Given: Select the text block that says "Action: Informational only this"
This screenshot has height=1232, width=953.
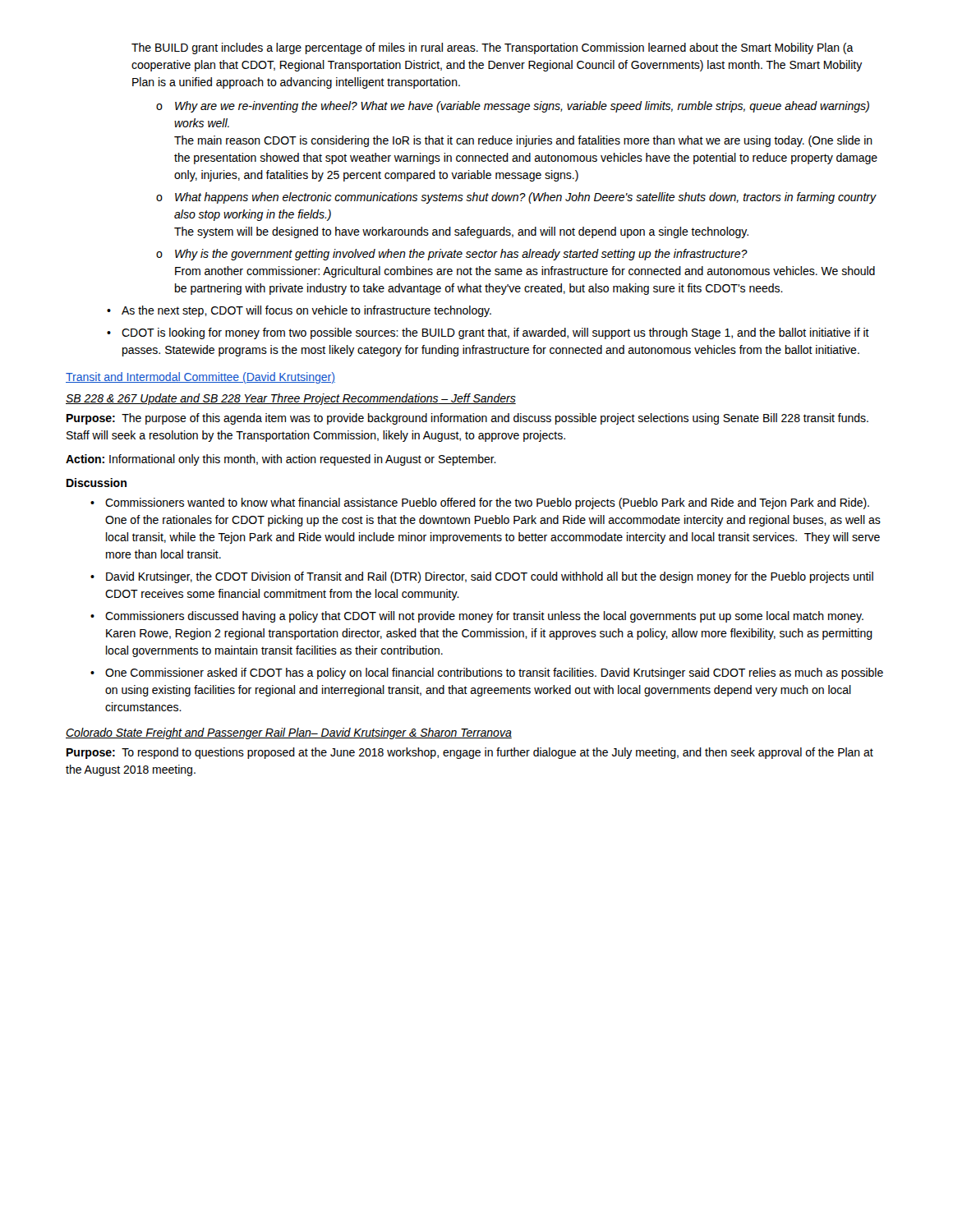Looking at the screenshot, I should point(281,459).
